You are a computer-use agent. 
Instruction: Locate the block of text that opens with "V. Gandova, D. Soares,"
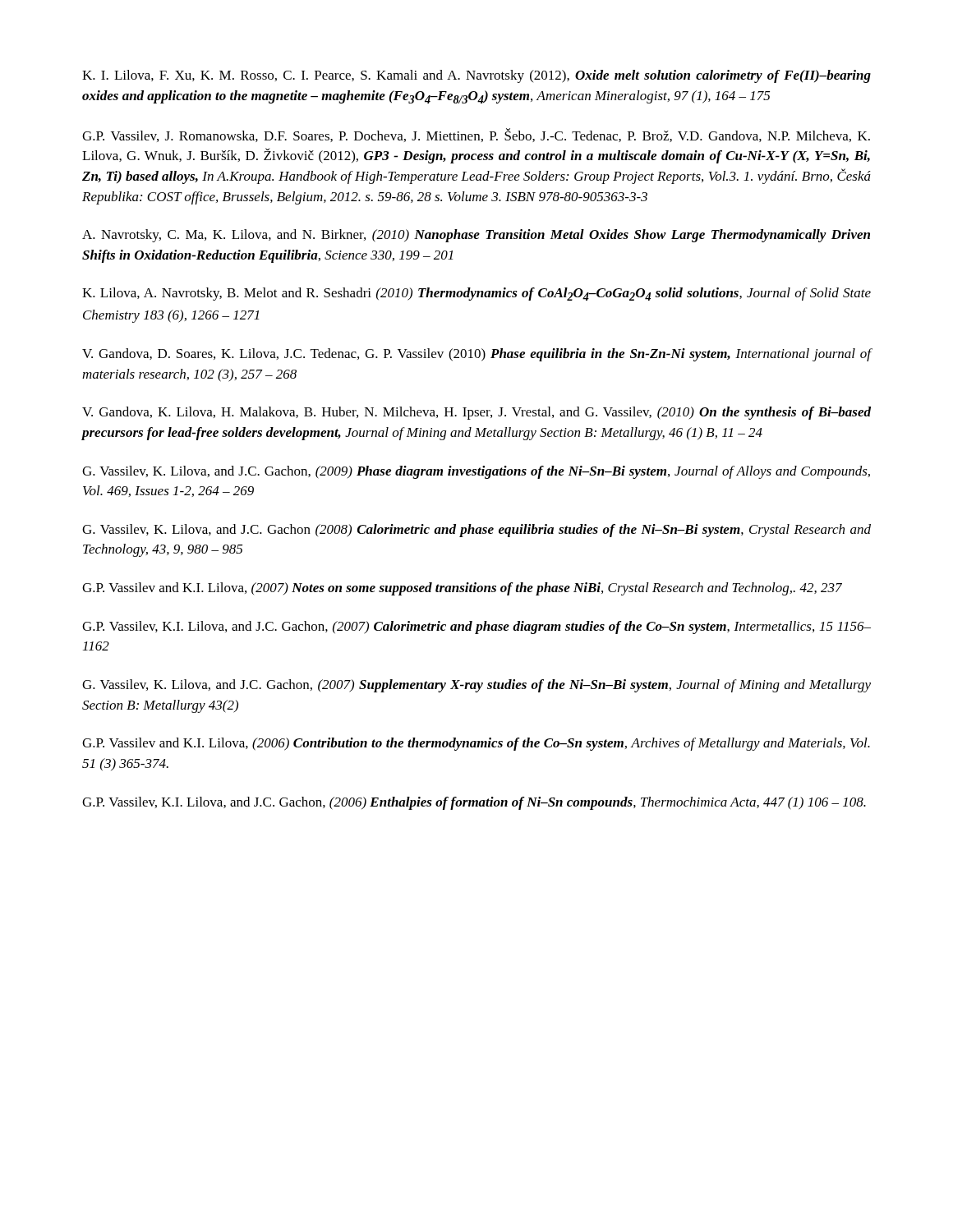(x=476, y=364)
